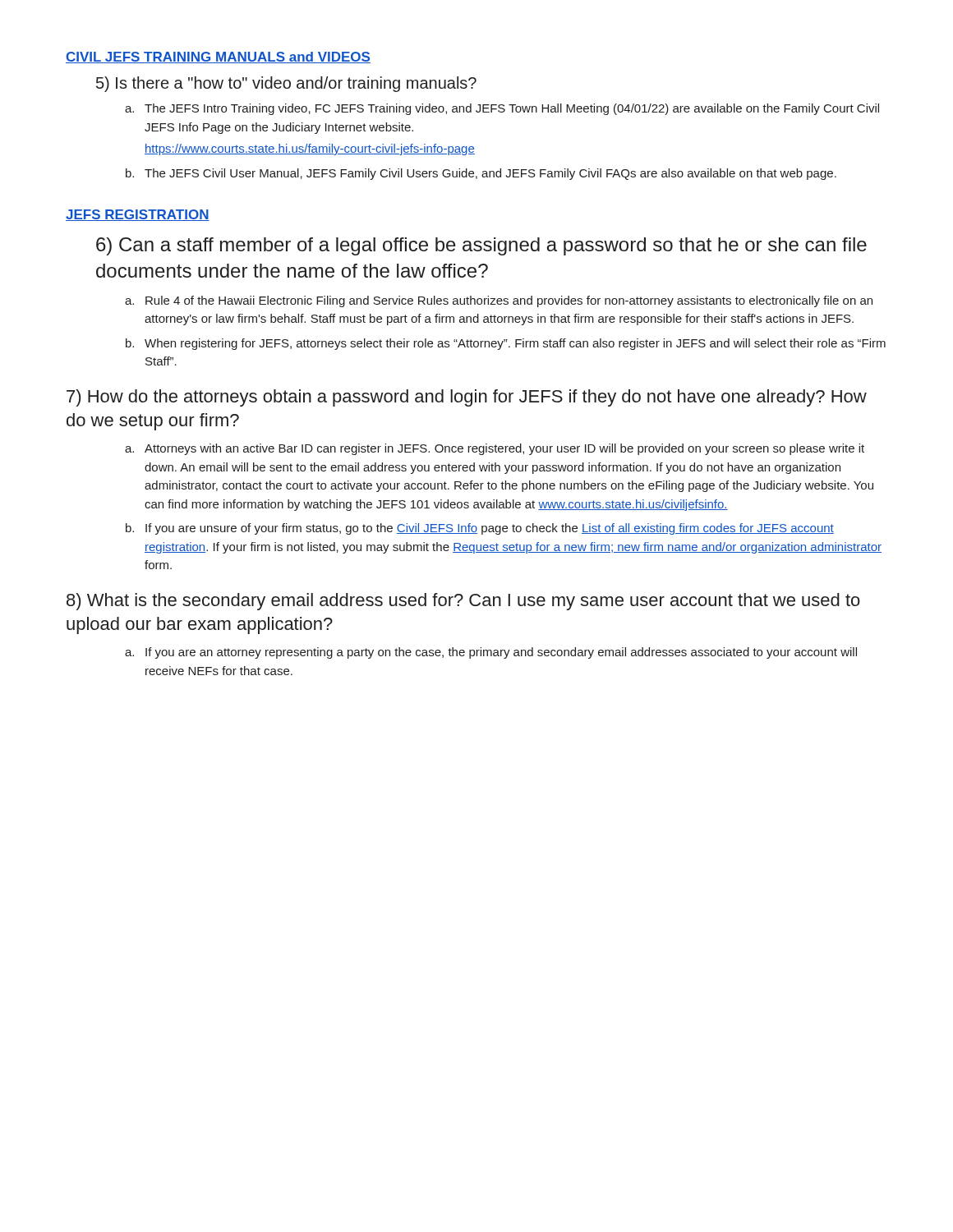Select the block starting "CIVIL JEFS TRAINING MANUALS"
Image resolution: width=953 pixels, height=1232 pixels.
218,57
